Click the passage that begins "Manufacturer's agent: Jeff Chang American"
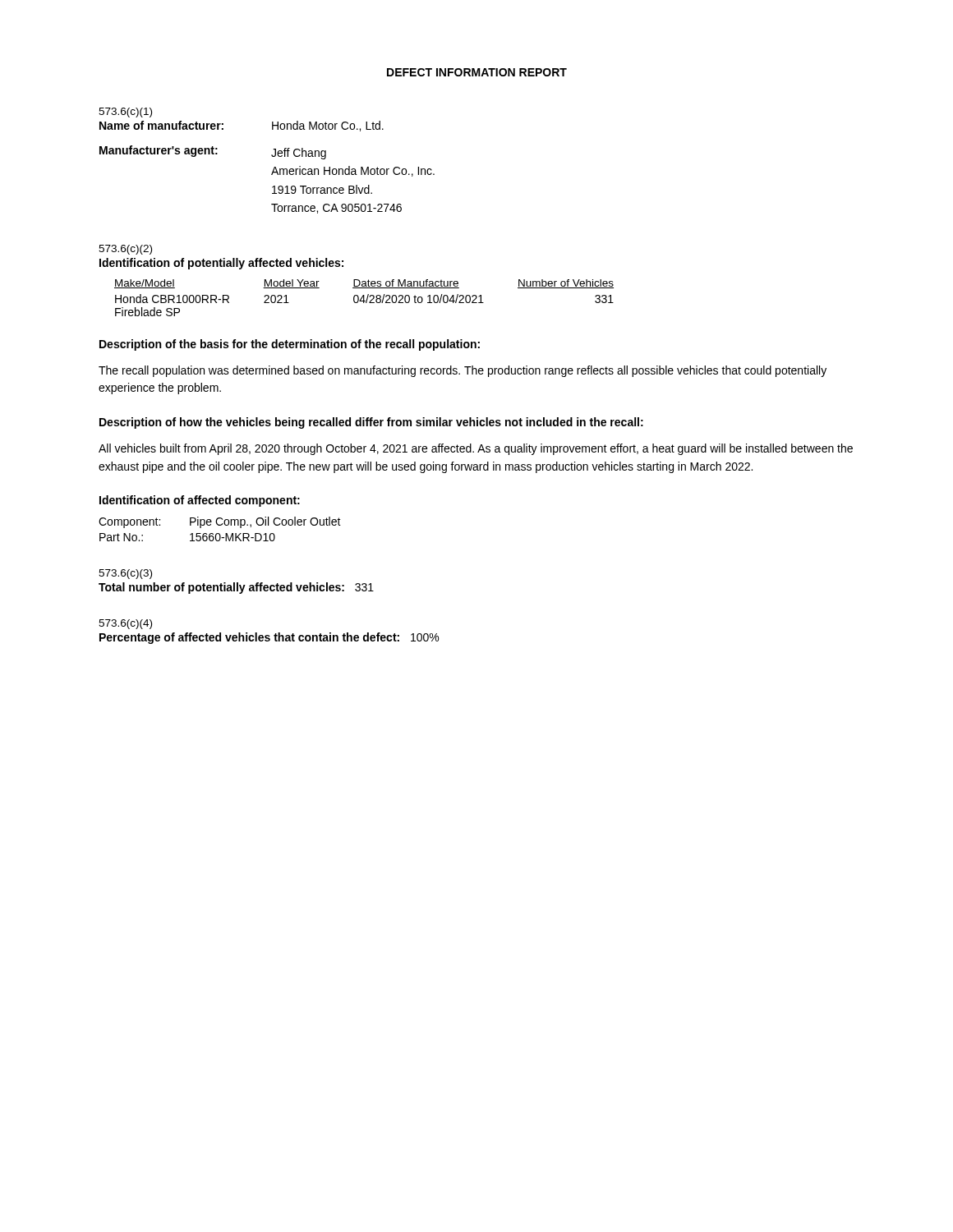Image resolution: width=953 pixels, height=1232 pixels. (213, 152)
